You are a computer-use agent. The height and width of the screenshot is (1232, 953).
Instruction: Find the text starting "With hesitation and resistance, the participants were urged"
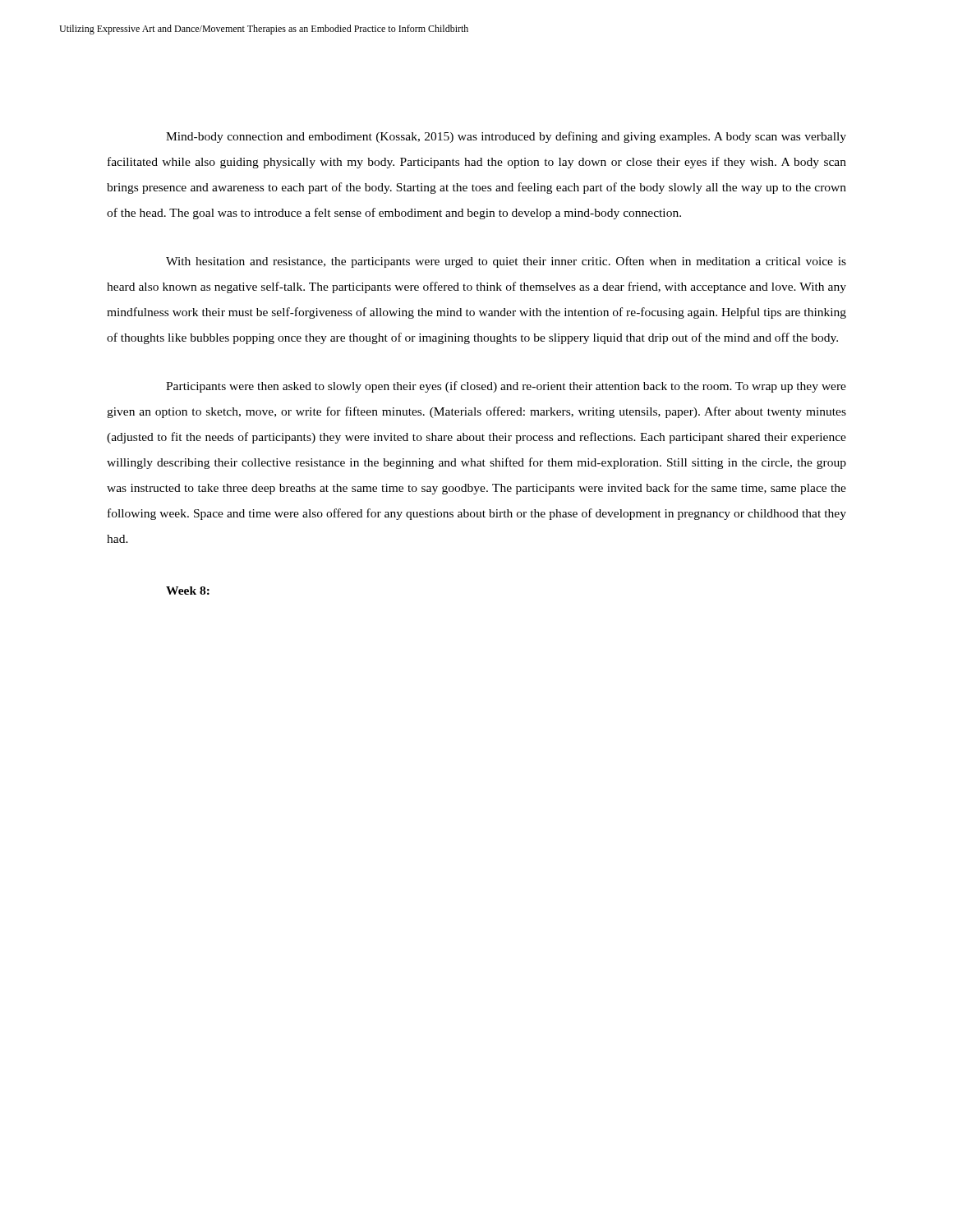point(476,299)
